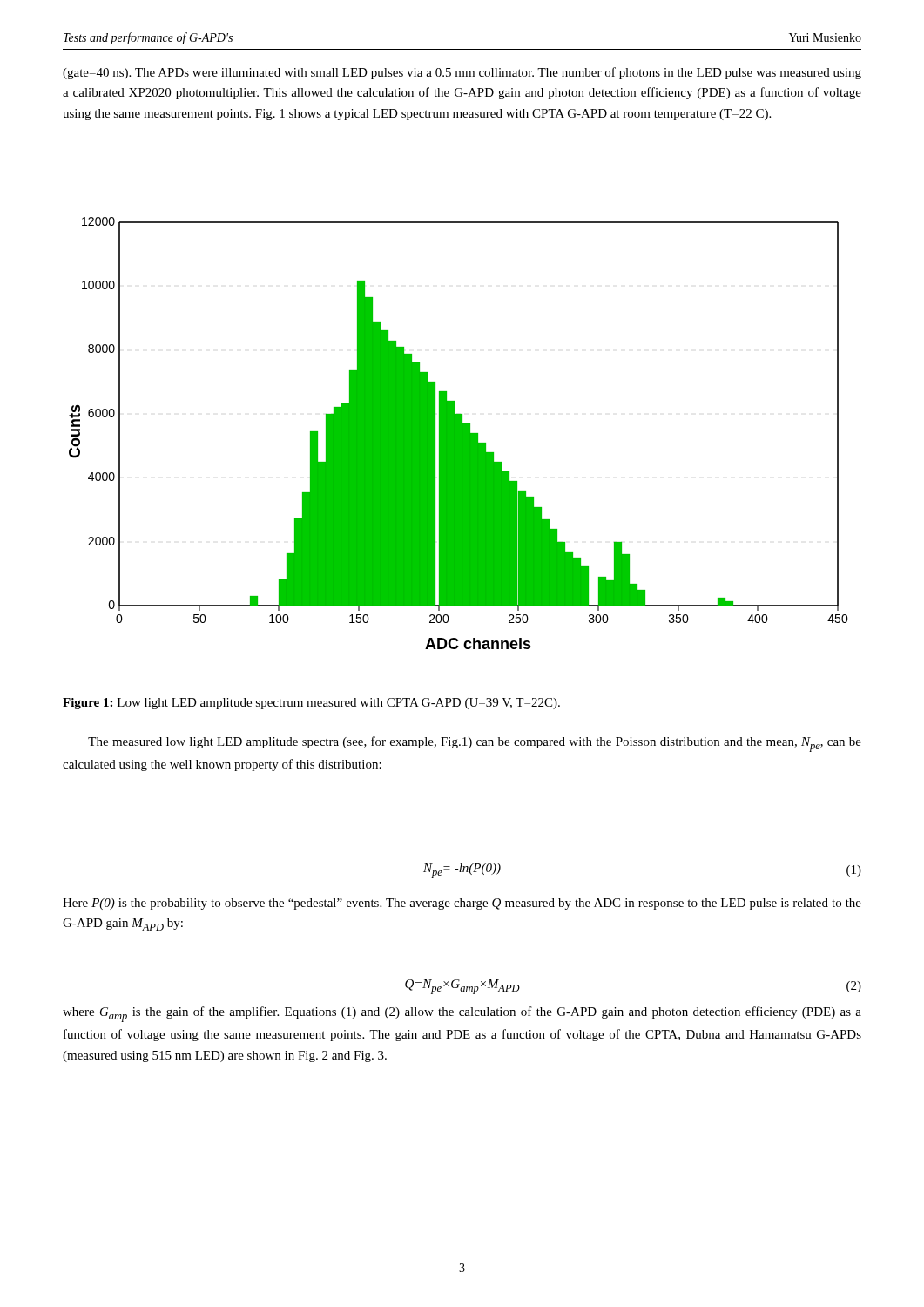
Task: Click on the element starting "The measured low"
Action: [462, 753]
